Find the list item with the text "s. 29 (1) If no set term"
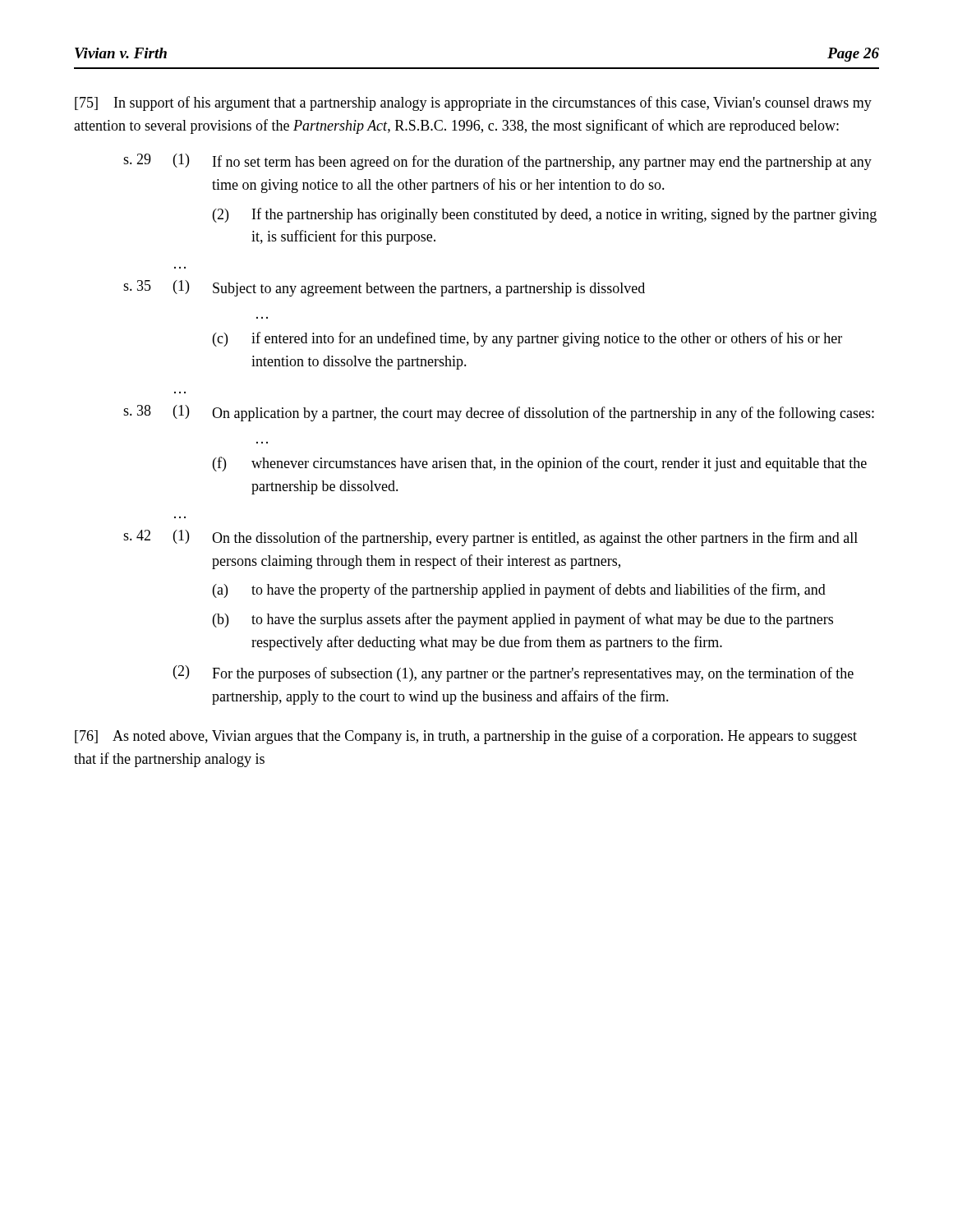Viewport: 953px width, 1232px height. pyautogui.click(x=501, y=174)
